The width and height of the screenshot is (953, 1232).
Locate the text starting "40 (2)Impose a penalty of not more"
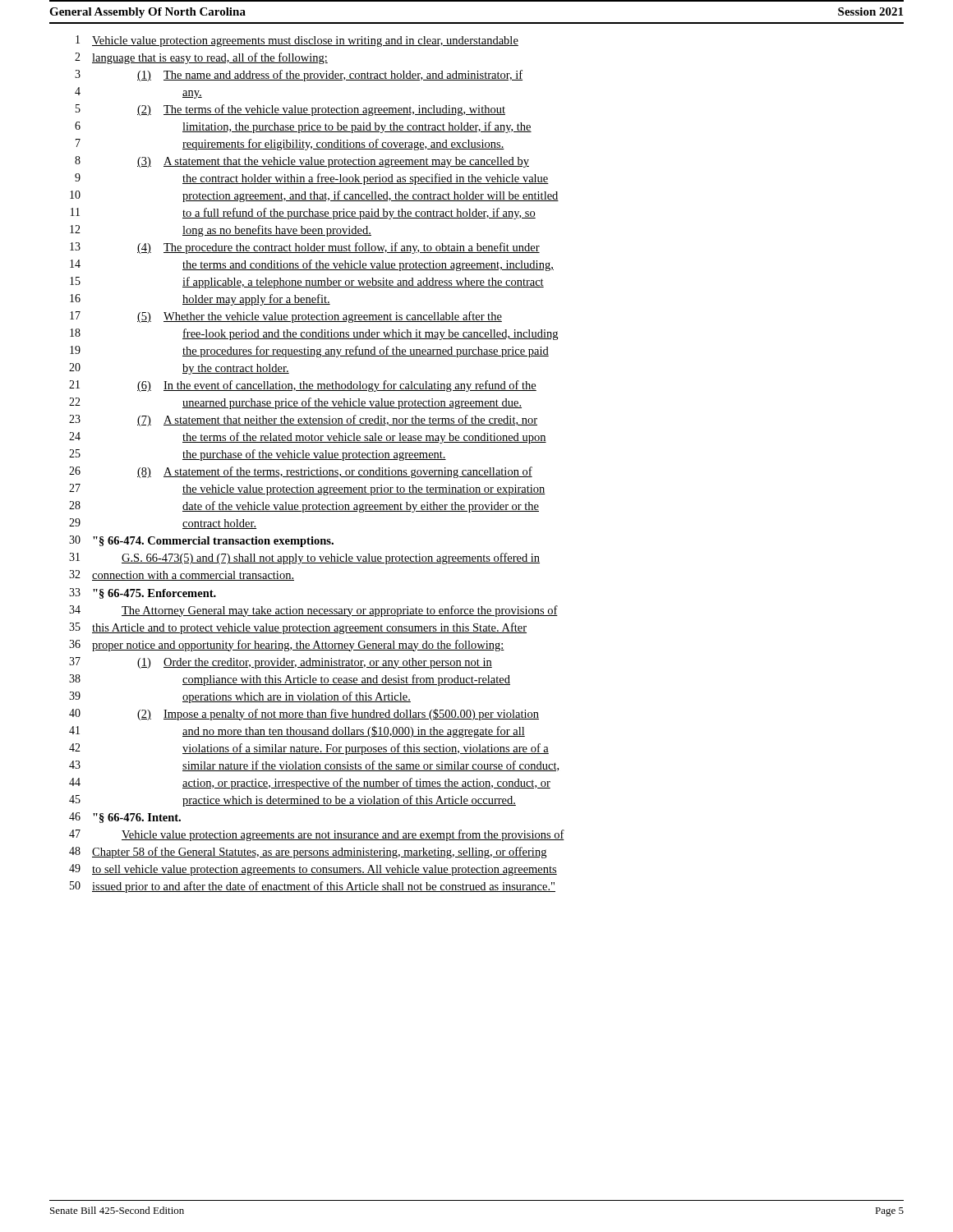click(x=476, y=714)
